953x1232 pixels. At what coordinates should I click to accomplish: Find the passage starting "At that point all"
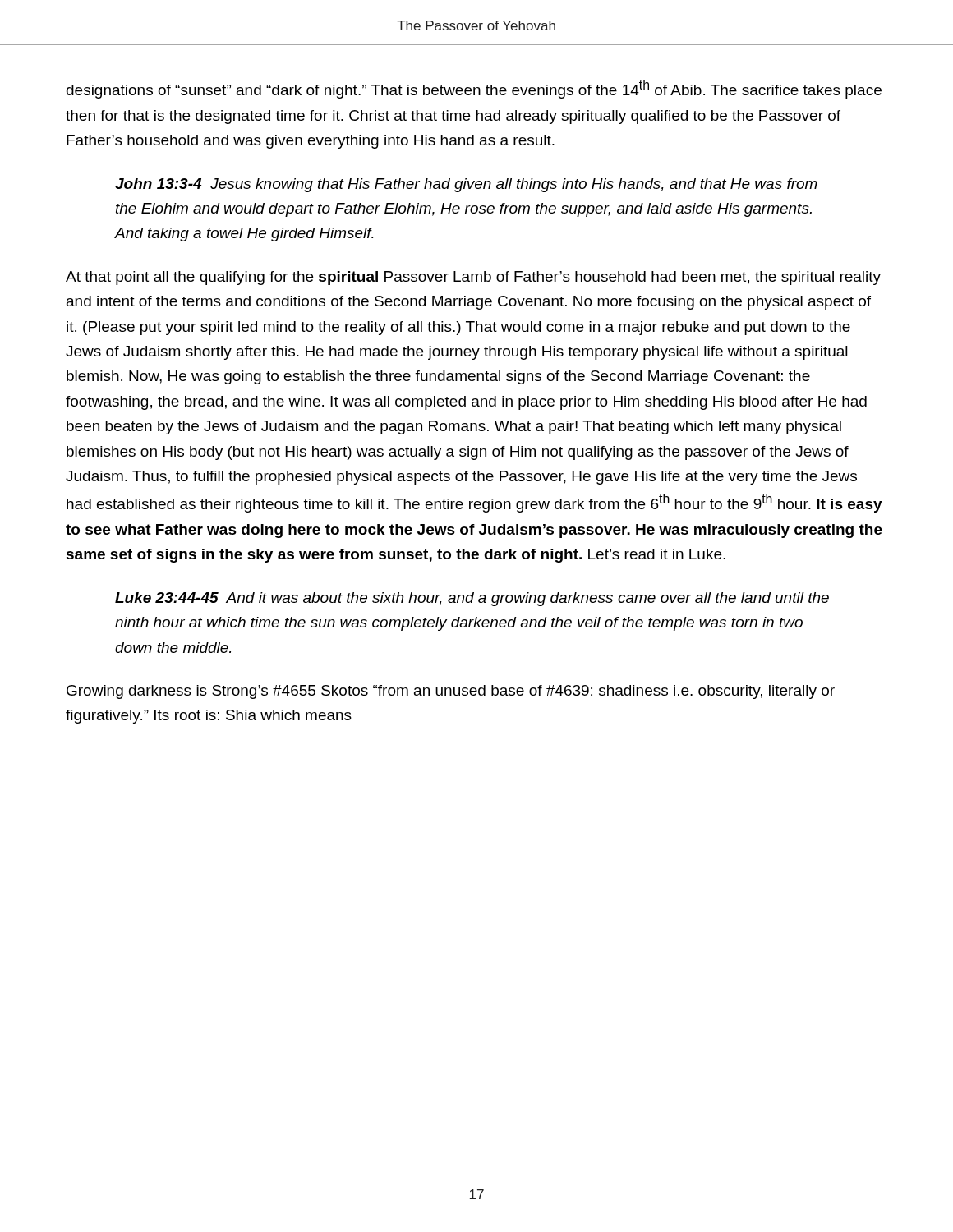point(474,415)
